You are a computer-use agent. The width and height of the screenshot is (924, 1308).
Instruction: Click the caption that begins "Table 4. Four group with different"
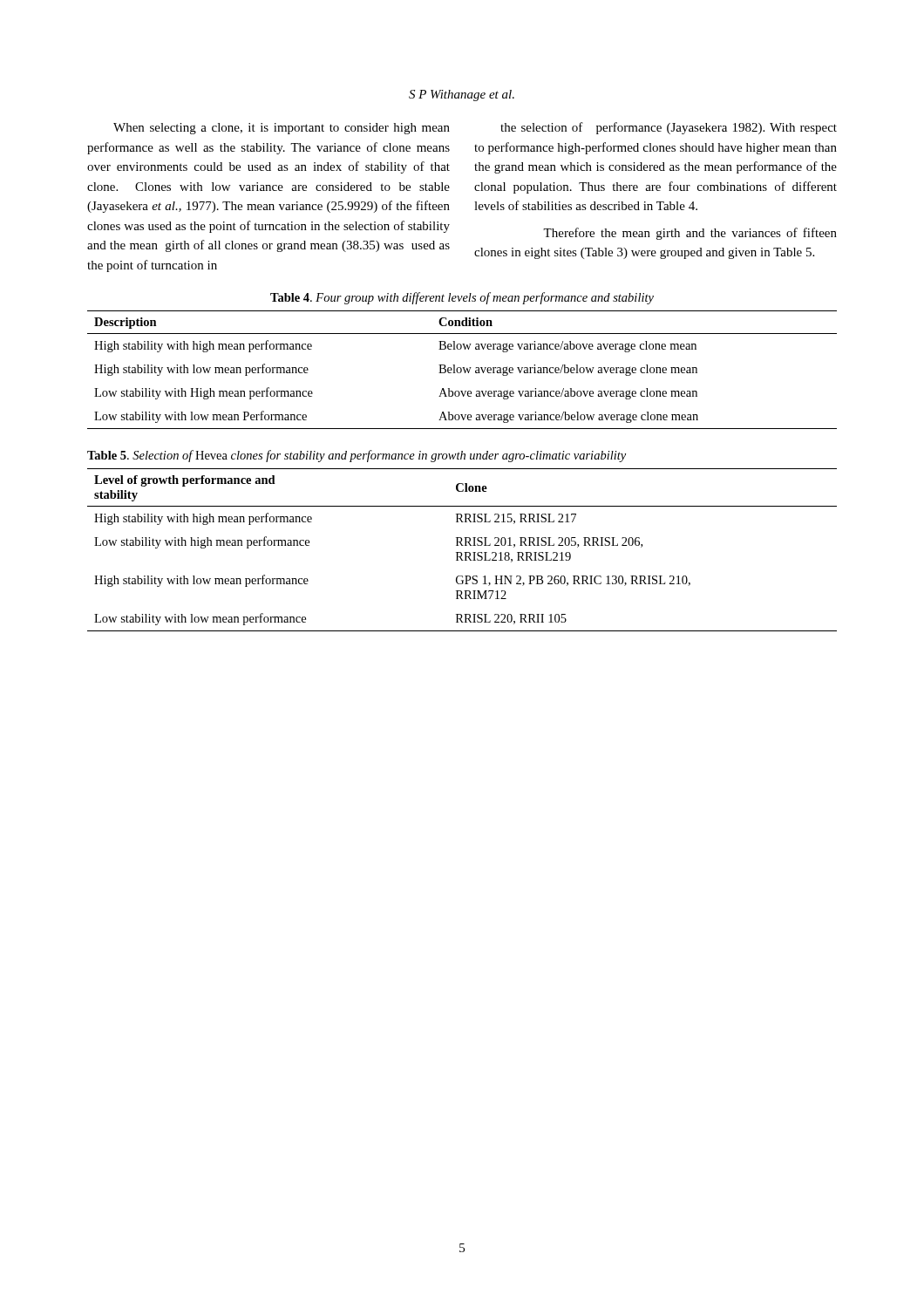pos(462,297)
